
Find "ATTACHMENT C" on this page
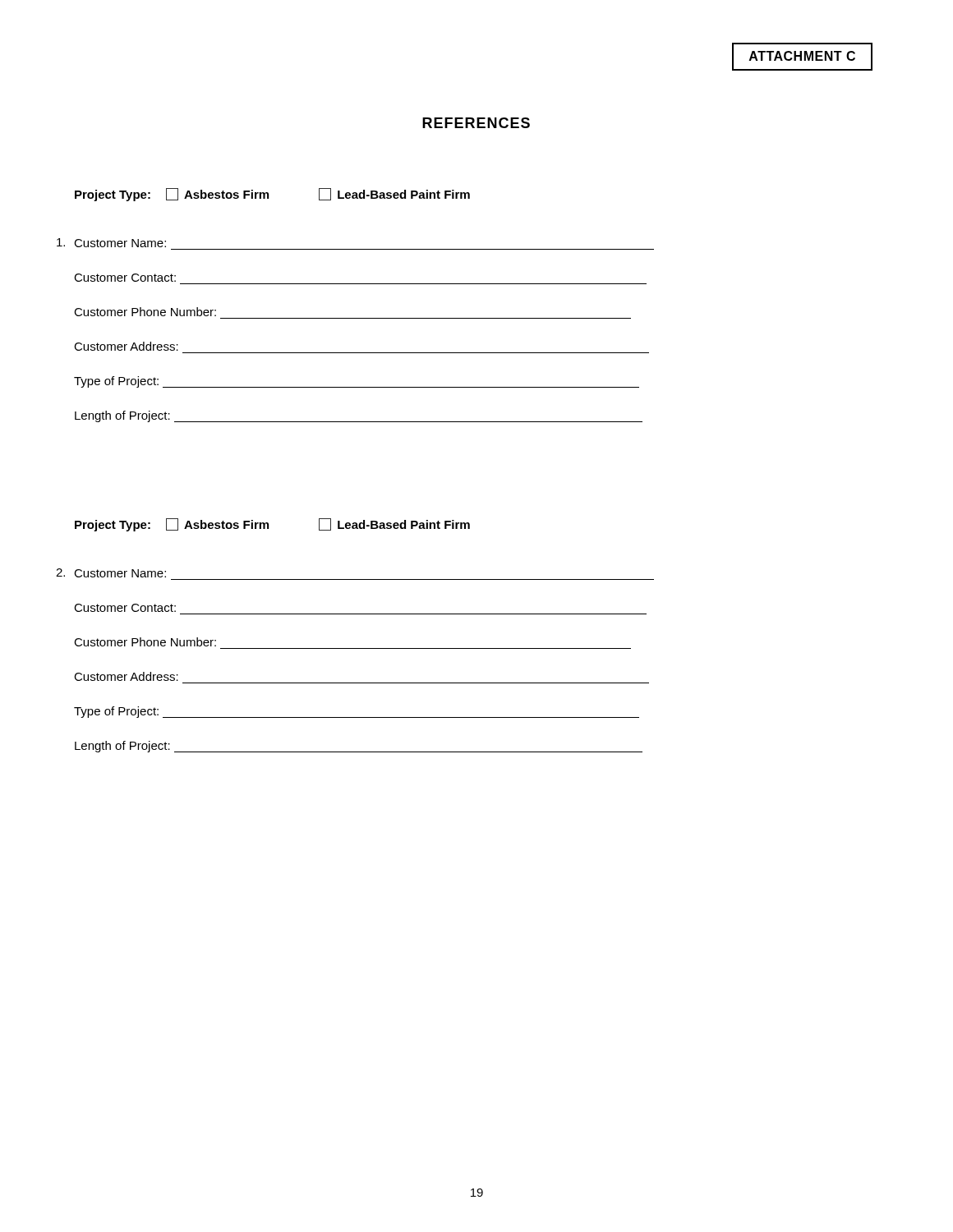(802, 56)
